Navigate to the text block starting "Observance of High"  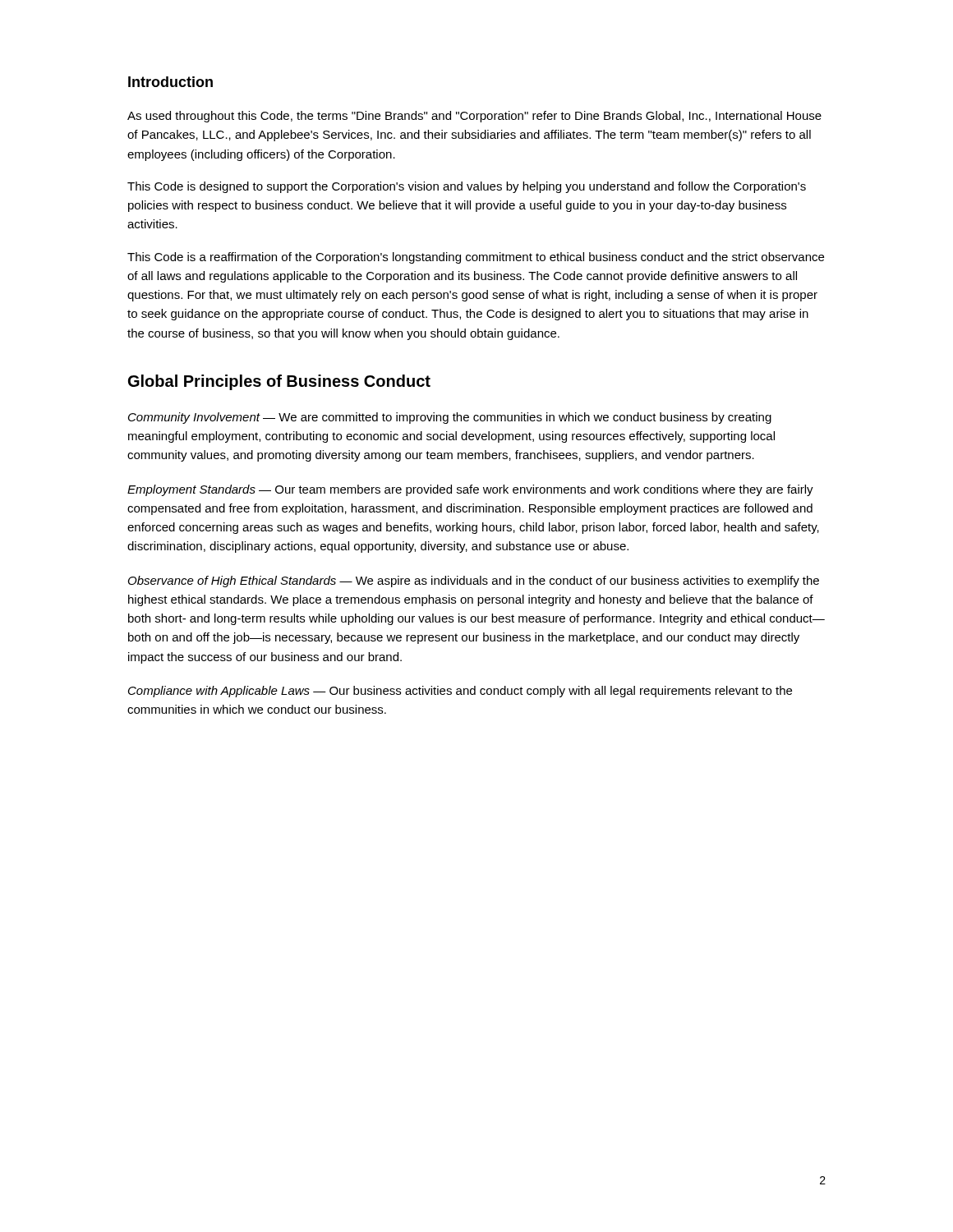(476, 618)
